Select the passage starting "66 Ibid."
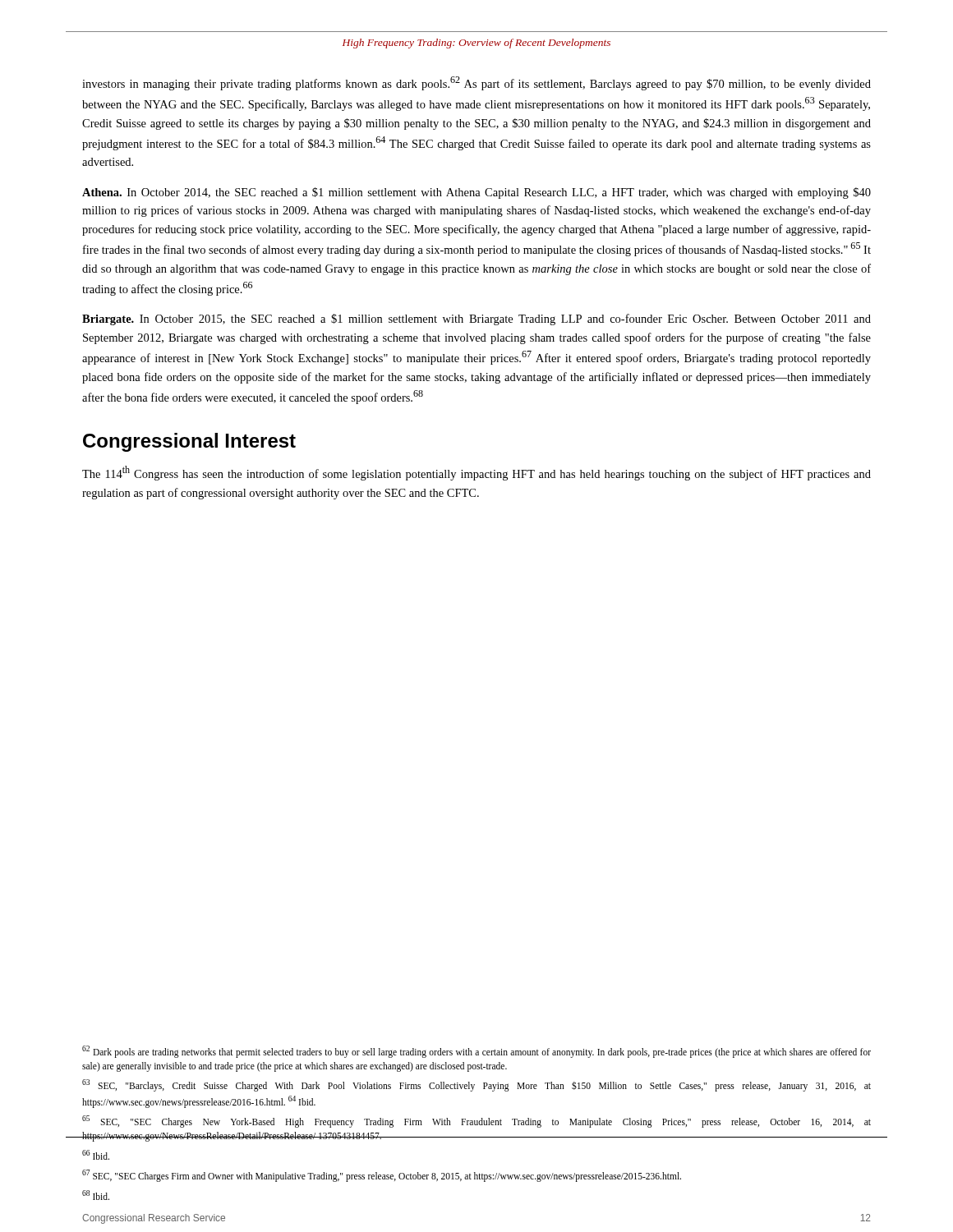Viewport: 953px width, 1232px height. point(96,1154)
